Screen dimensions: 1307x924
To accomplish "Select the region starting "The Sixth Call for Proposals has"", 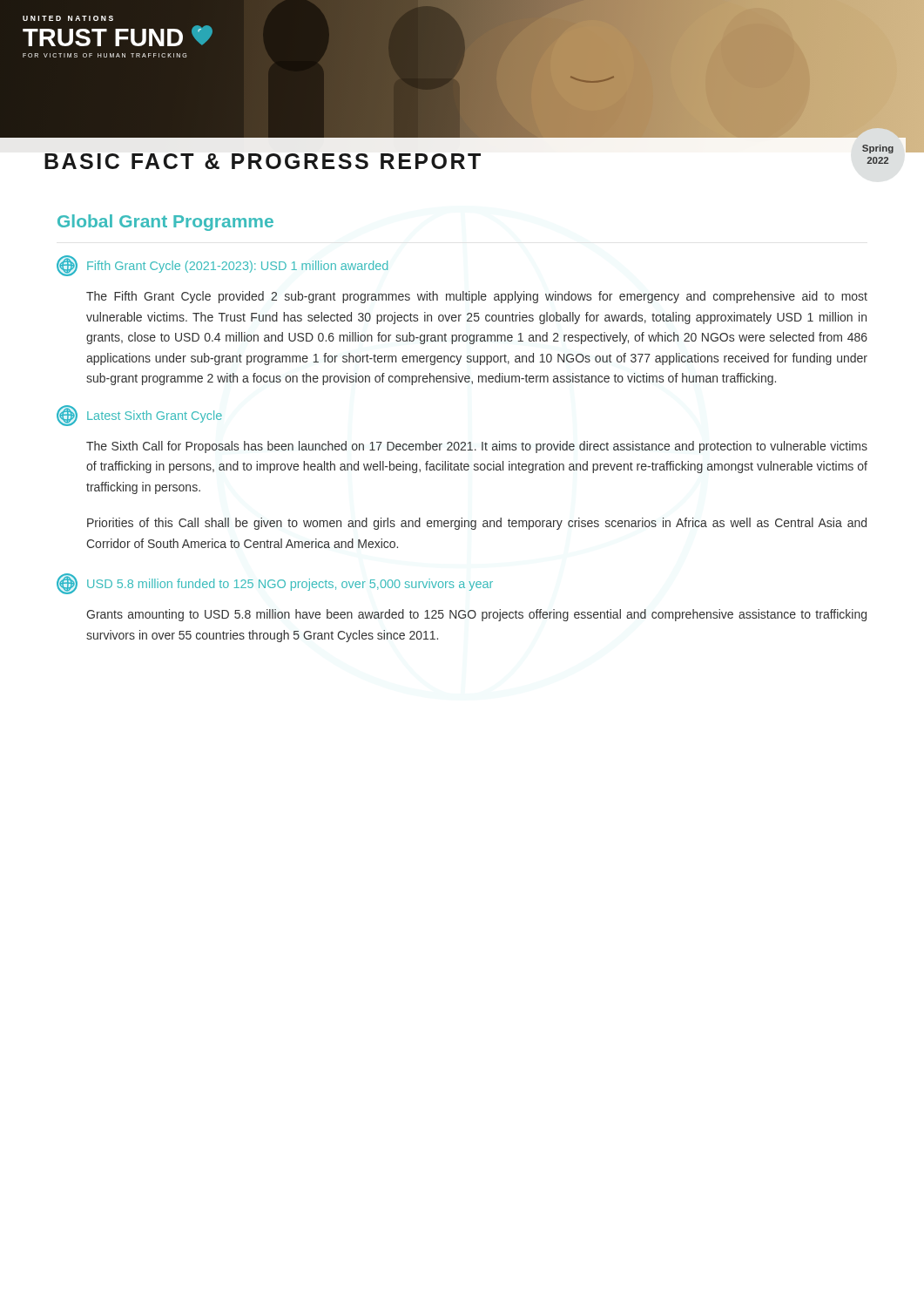I will [x=477, y=466].
